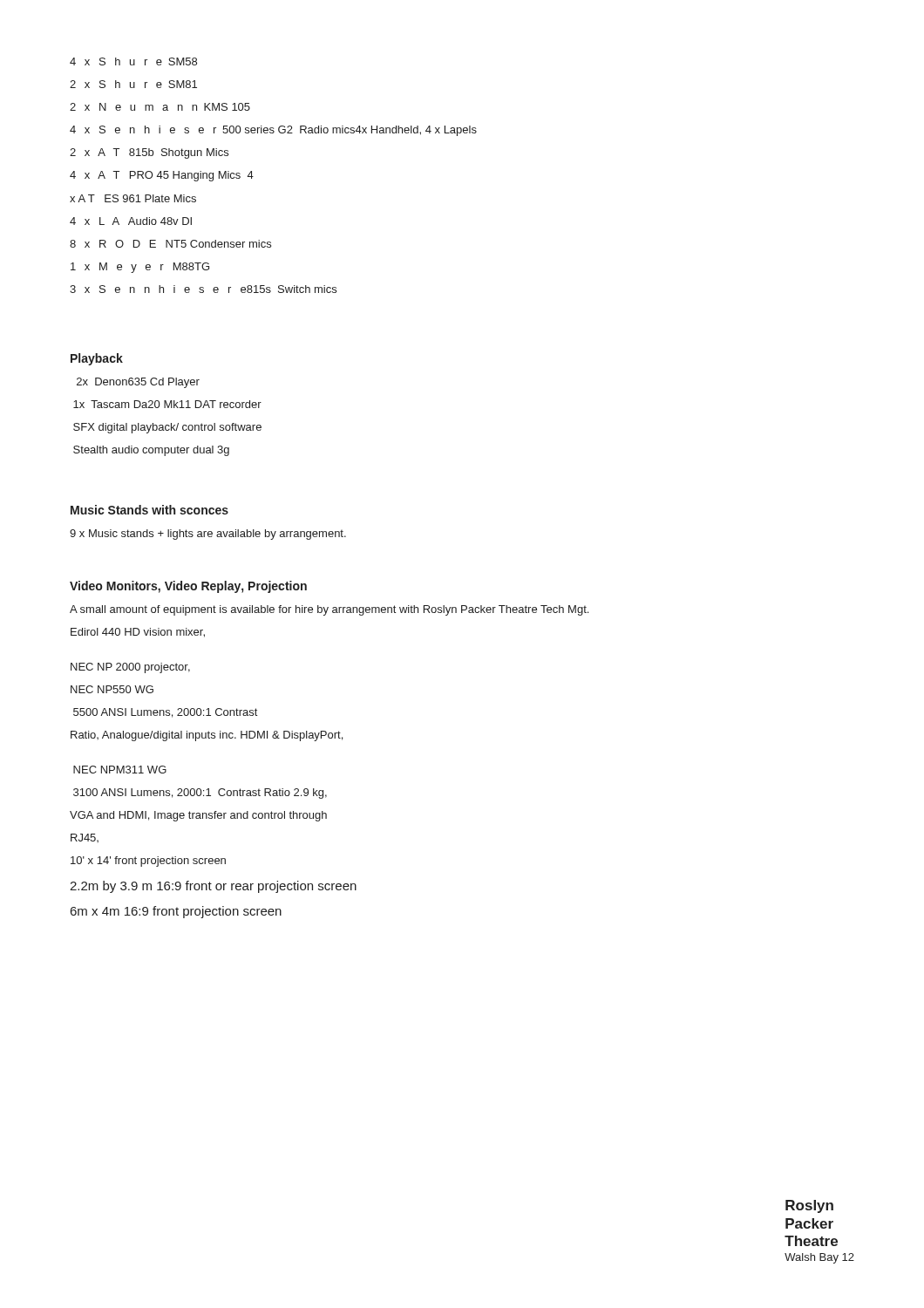Locate the text "NEC NP 2000 projector,"
The height and width of the screenshot is (1308, 924).
[x=130, y=666]
